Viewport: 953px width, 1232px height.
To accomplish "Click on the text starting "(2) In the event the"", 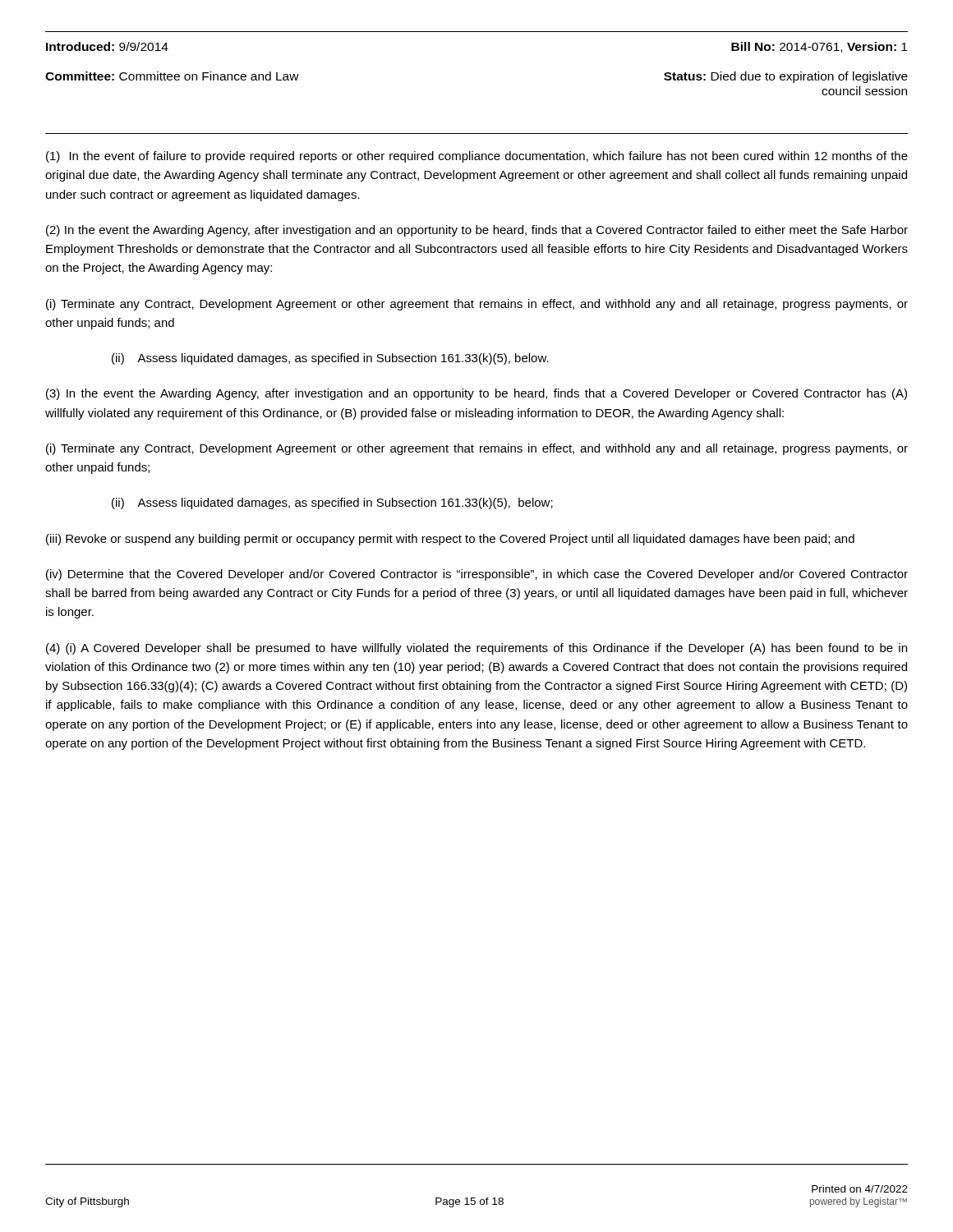I will pyautogui.click(x=476, y=248).
